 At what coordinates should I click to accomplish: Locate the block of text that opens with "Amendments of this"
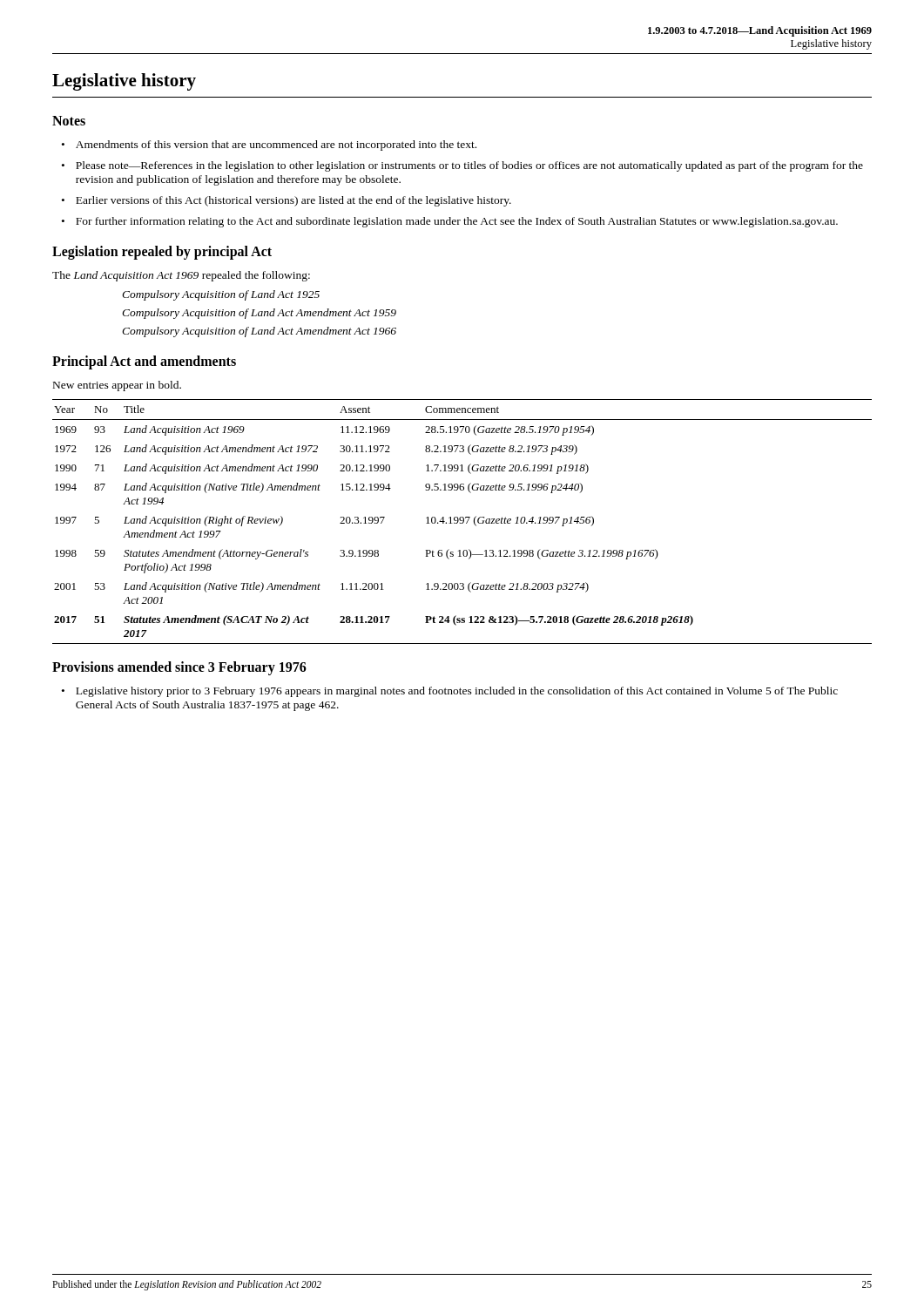point(276,144)
